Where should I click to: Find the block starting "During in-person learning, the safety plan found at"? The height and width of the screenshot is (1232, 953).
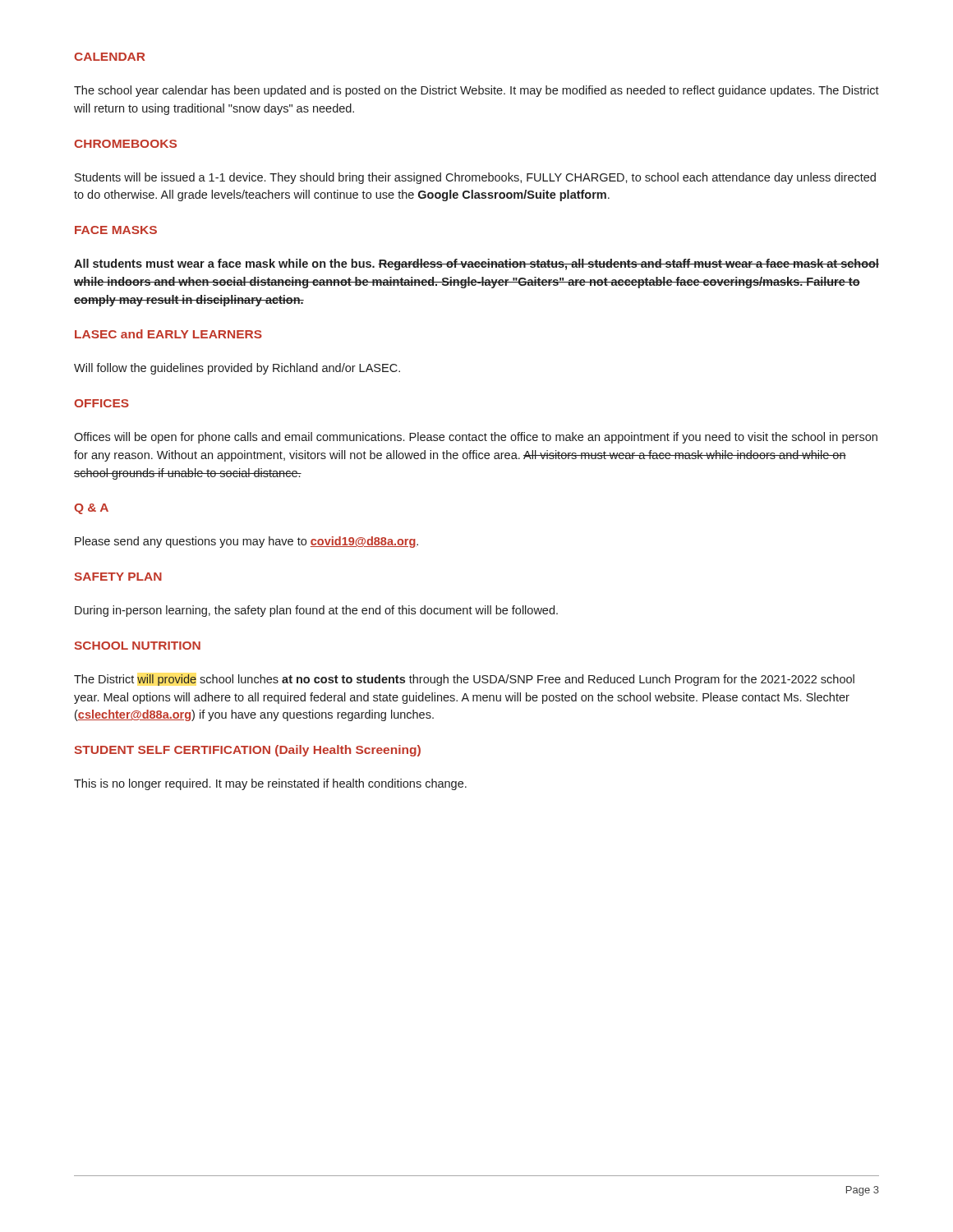coord(476,611)
